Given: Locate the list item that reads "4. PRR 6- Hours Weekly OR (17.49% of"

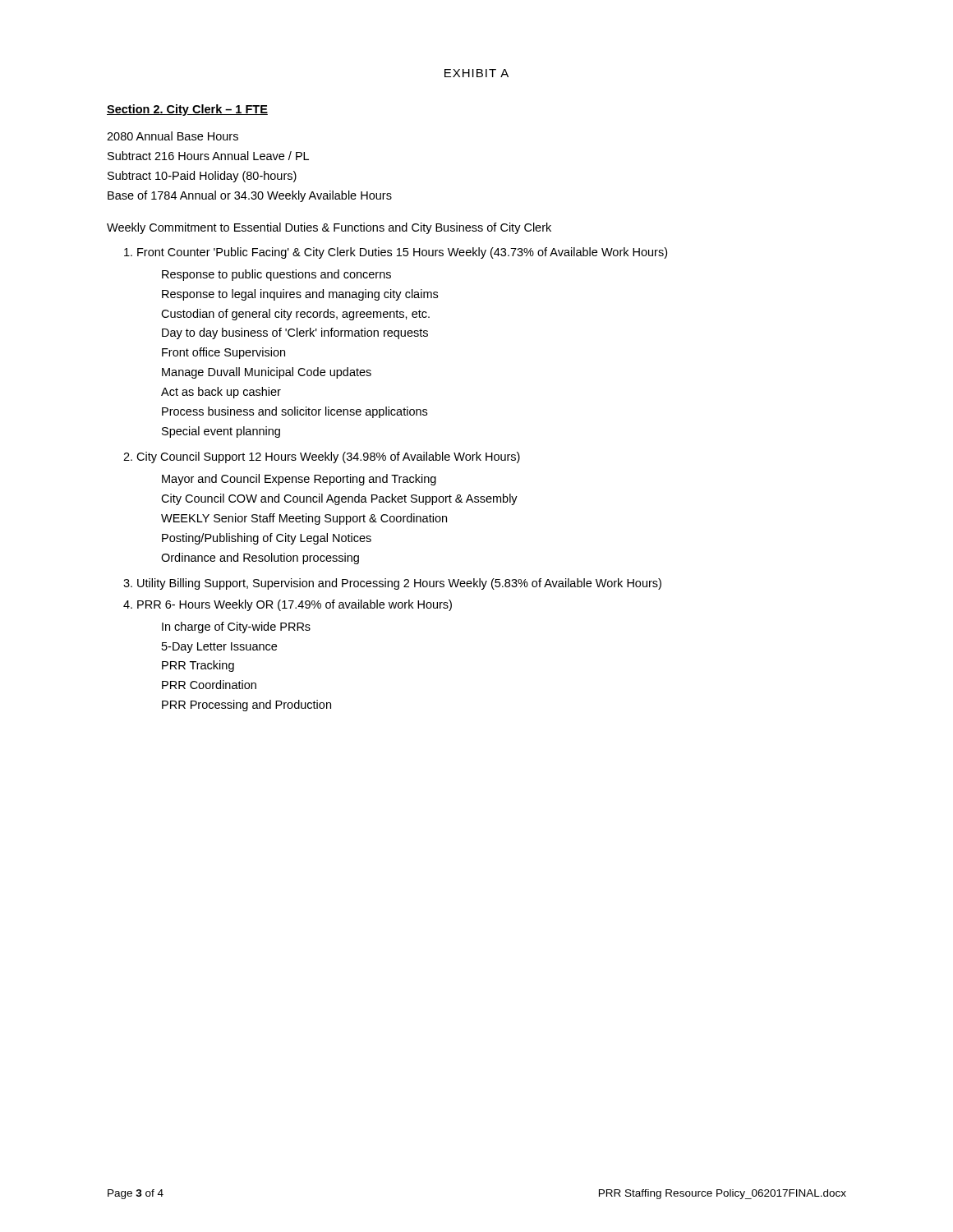Looking at the screenshot, I should pos(288,605).
